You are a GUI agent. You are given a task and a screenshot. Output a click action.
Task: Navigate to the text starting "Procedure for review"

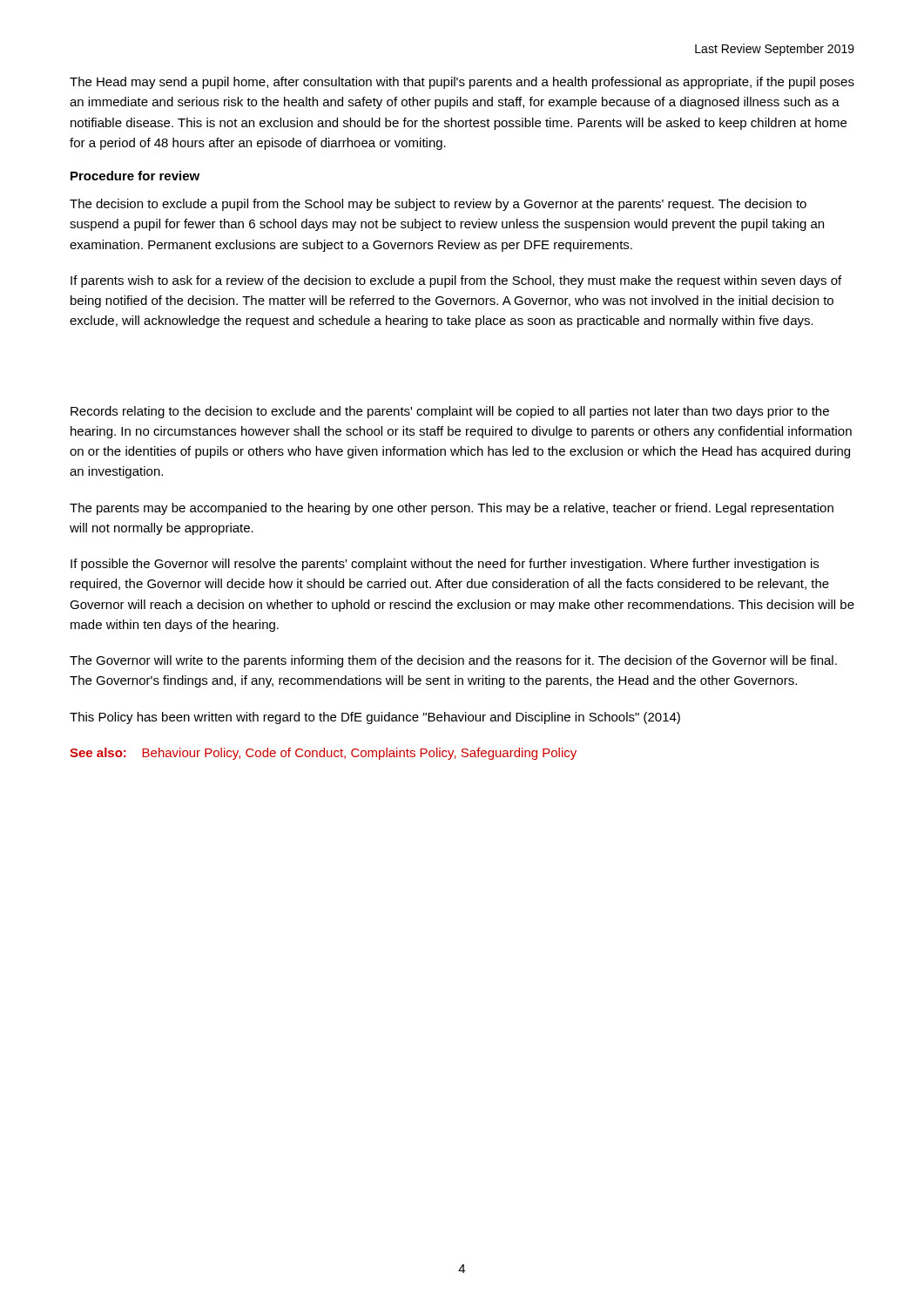click(x=135, y=176)
